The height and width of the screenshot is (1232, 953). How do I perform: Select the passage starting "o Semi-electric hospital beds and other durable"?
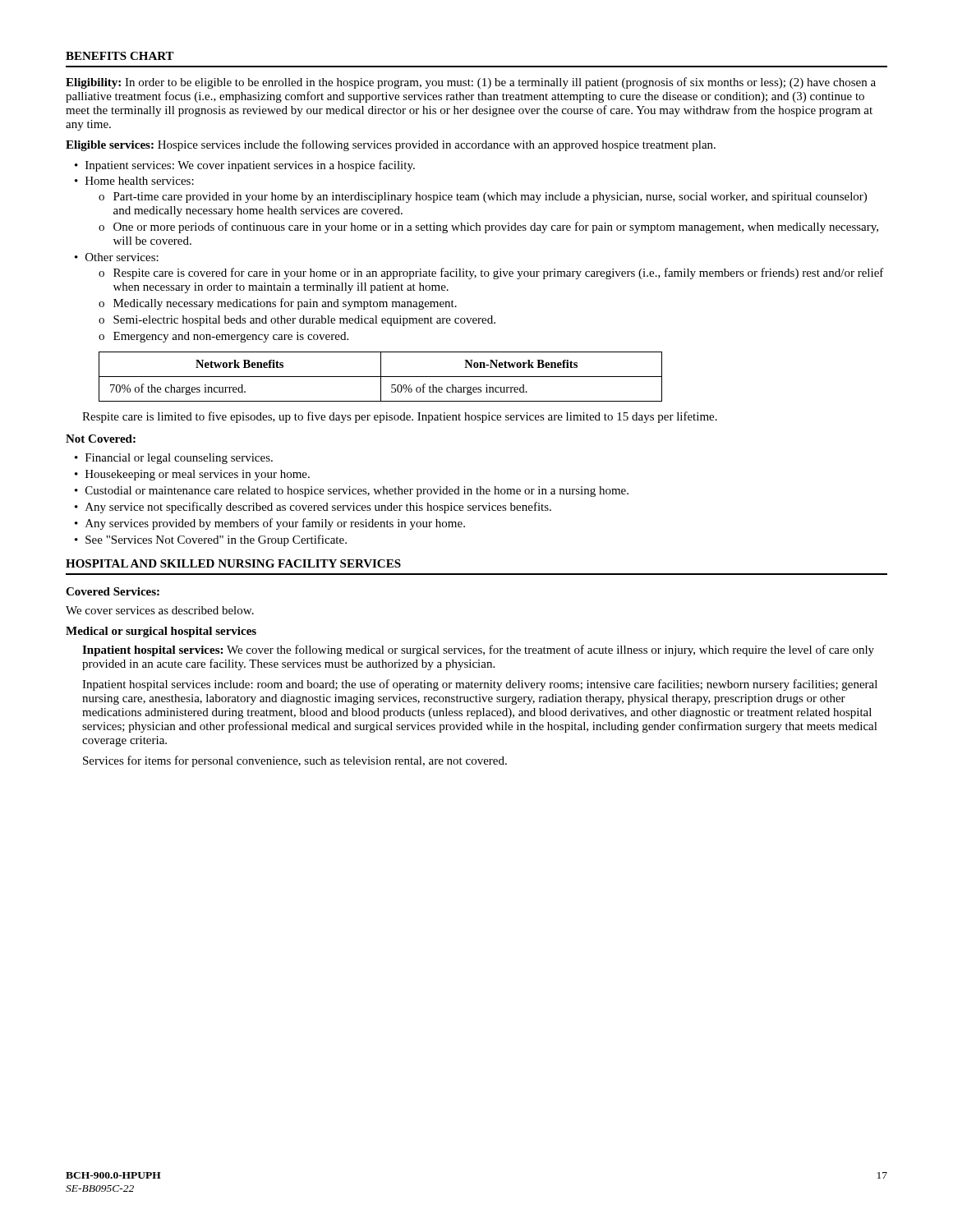pyautogui.click(x=297, y=320)
